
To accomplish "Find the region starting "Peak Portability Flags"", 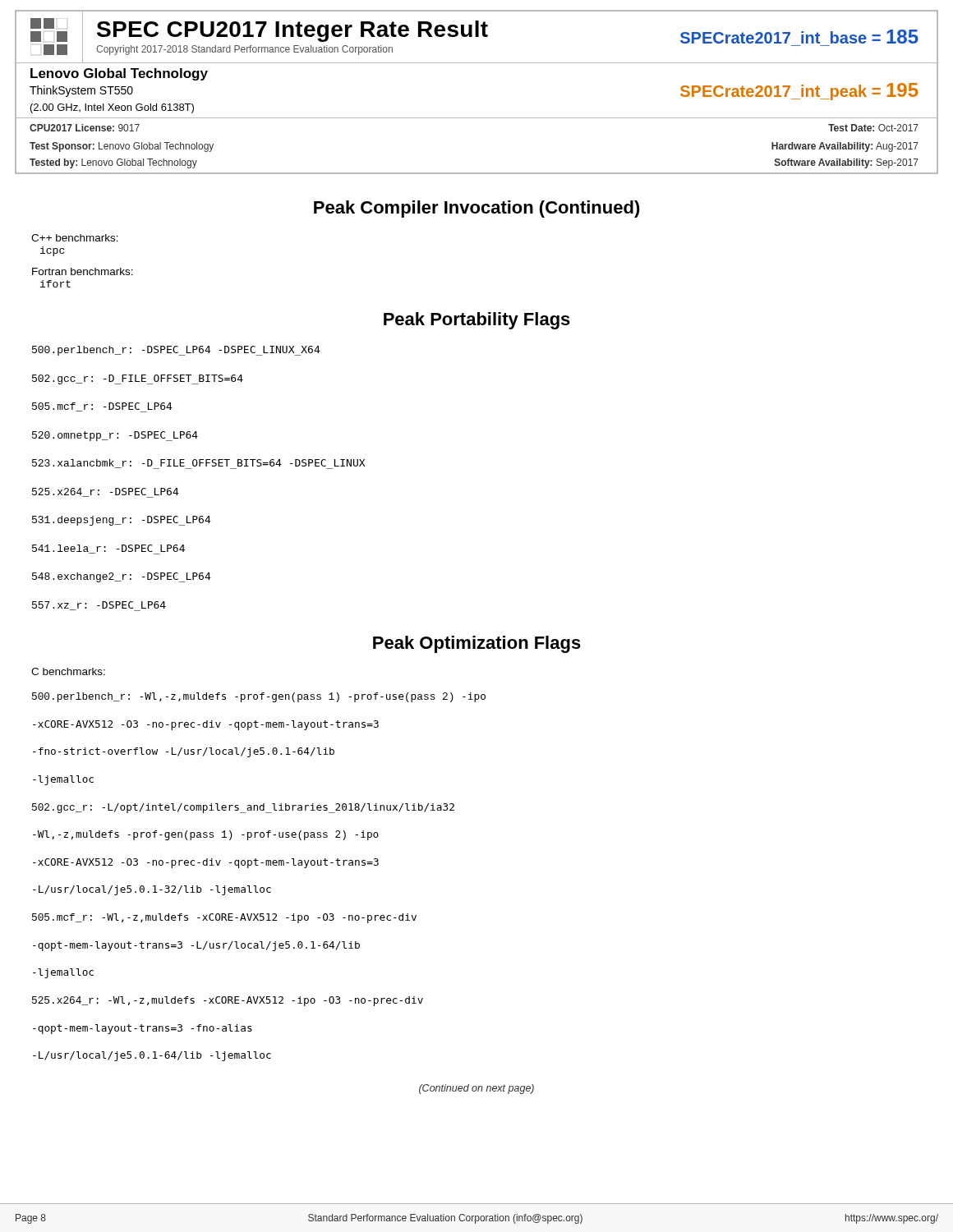I will pos(476,319).
